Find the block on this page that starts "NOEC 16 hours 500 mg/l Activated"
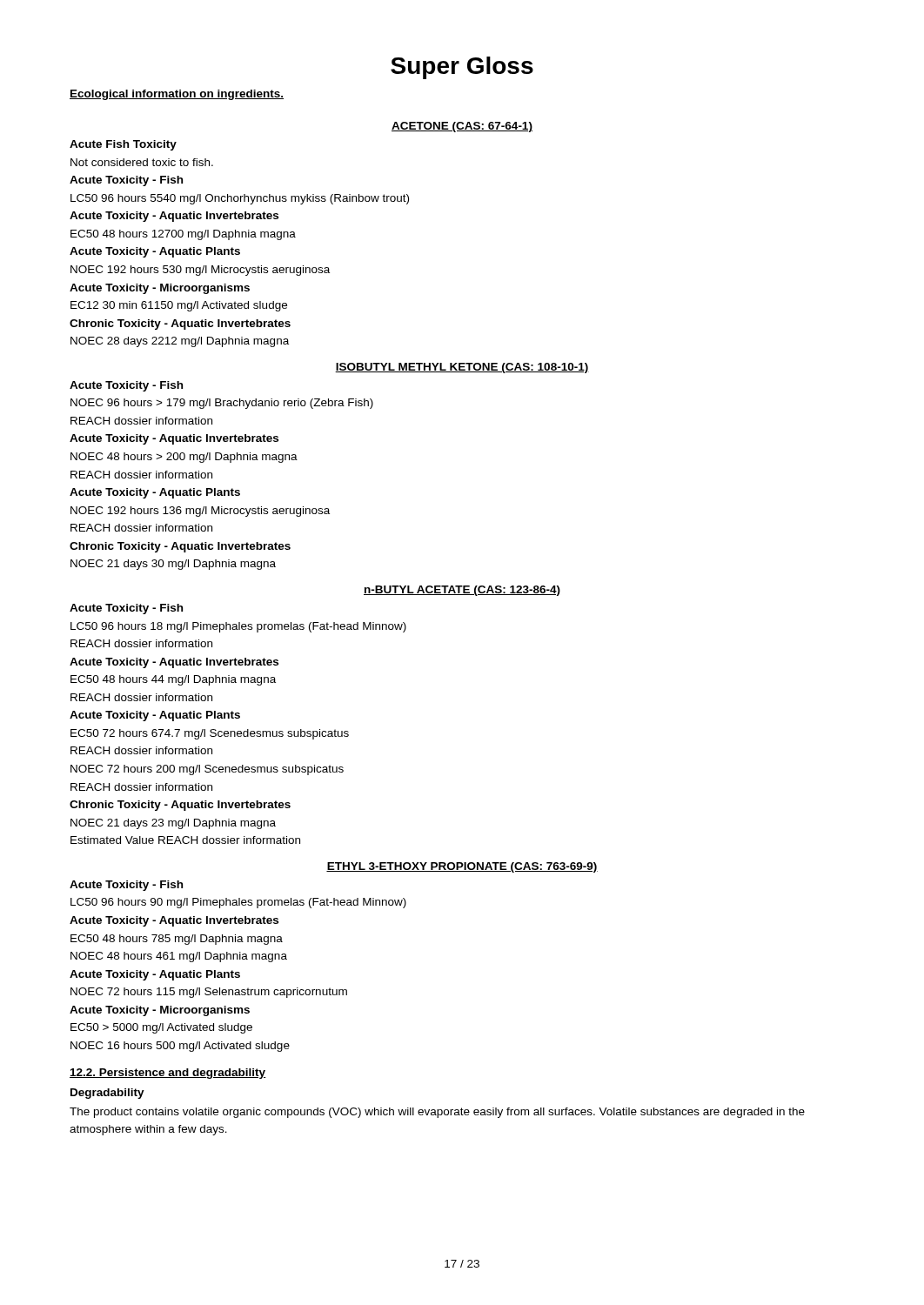This screenshot has height=1305, width=924. click(x=180, y=1045)
